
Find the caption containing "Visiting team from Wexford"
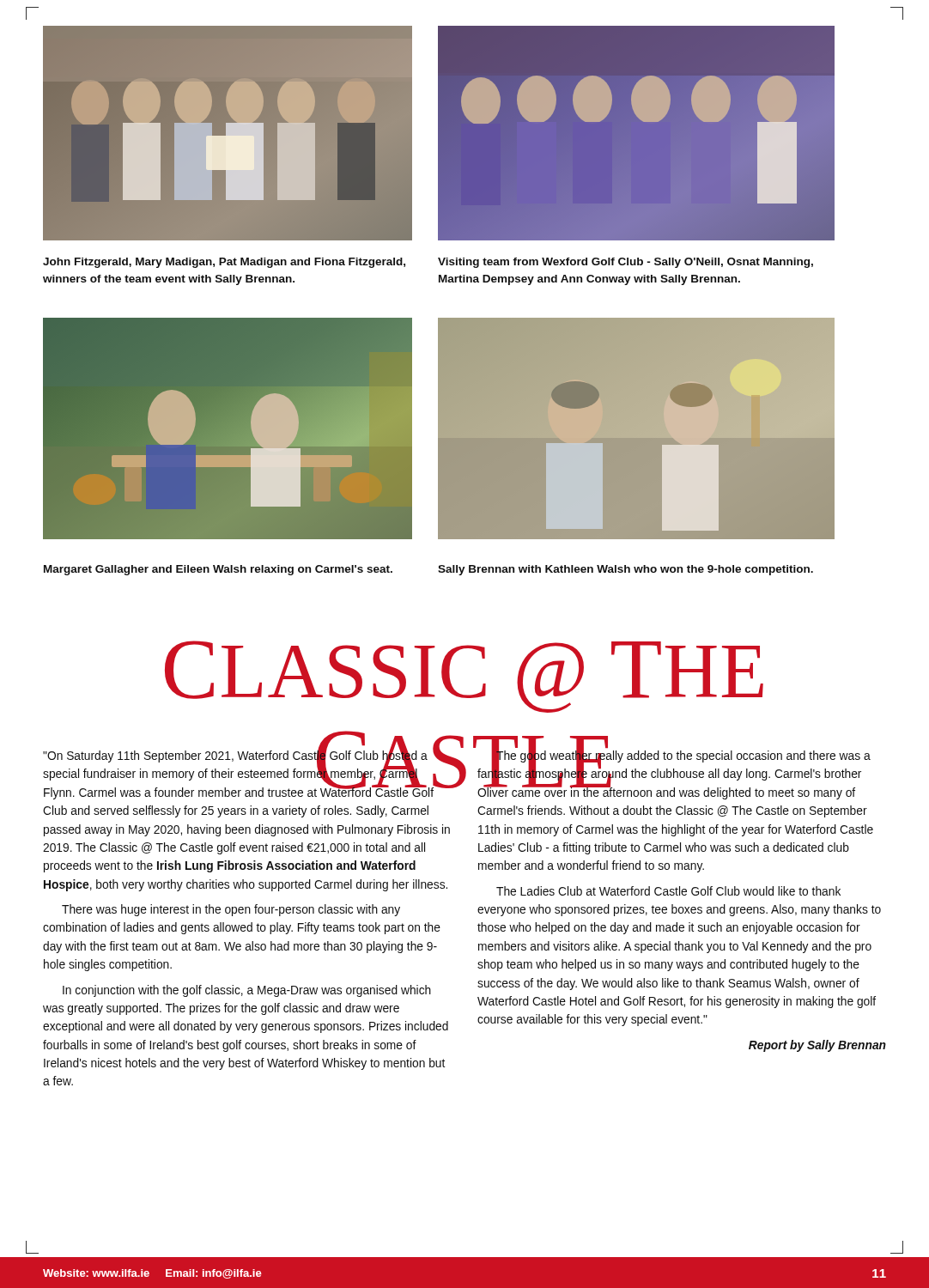tap(636, 270)
